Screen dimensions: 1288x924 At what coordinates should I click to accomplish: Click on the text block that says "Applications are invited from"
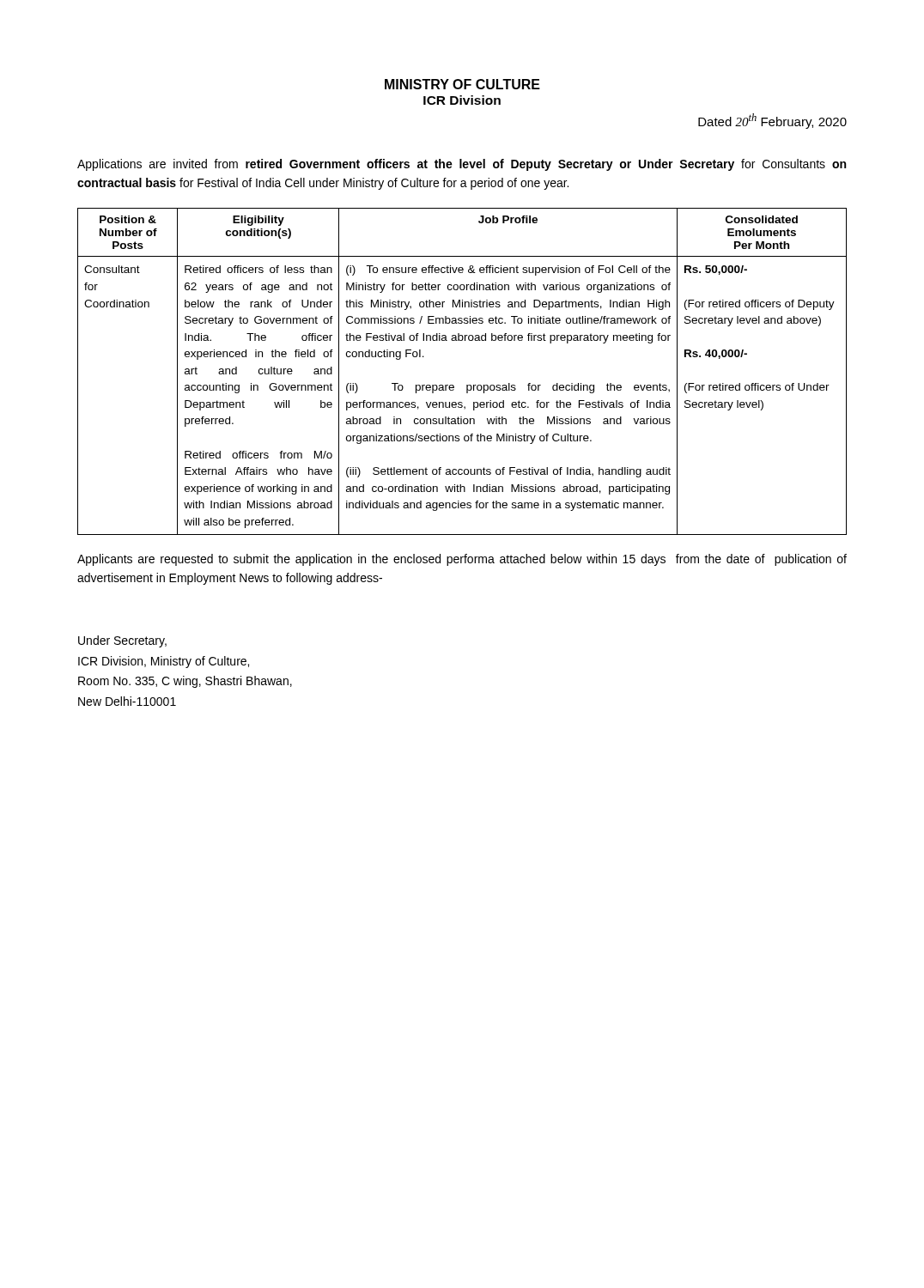pyautogui.click(x=462, y=173)
